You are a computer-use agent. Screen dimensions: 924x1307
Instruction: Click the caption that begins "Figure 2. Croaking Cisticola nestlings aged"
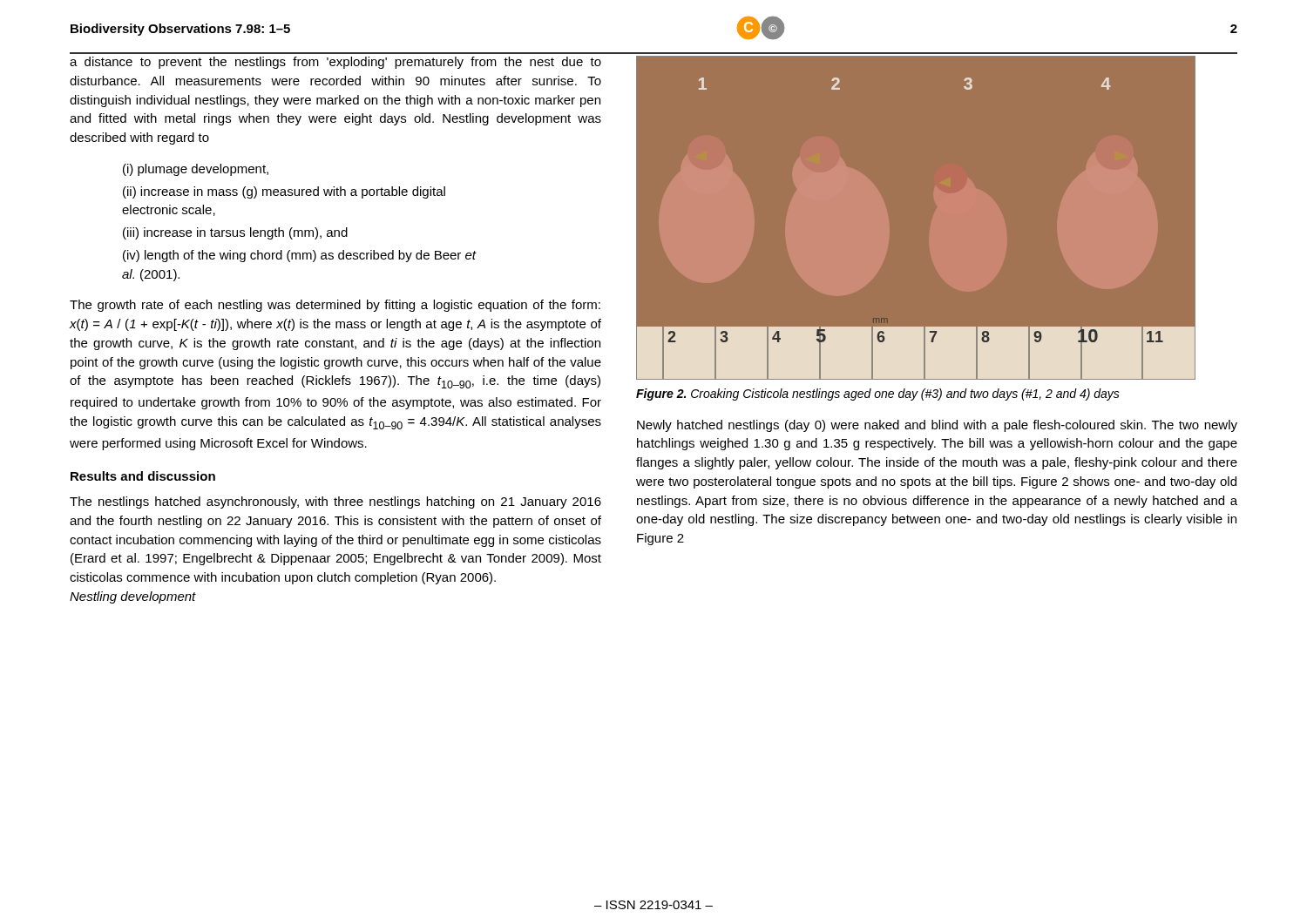tap(878, 394)
